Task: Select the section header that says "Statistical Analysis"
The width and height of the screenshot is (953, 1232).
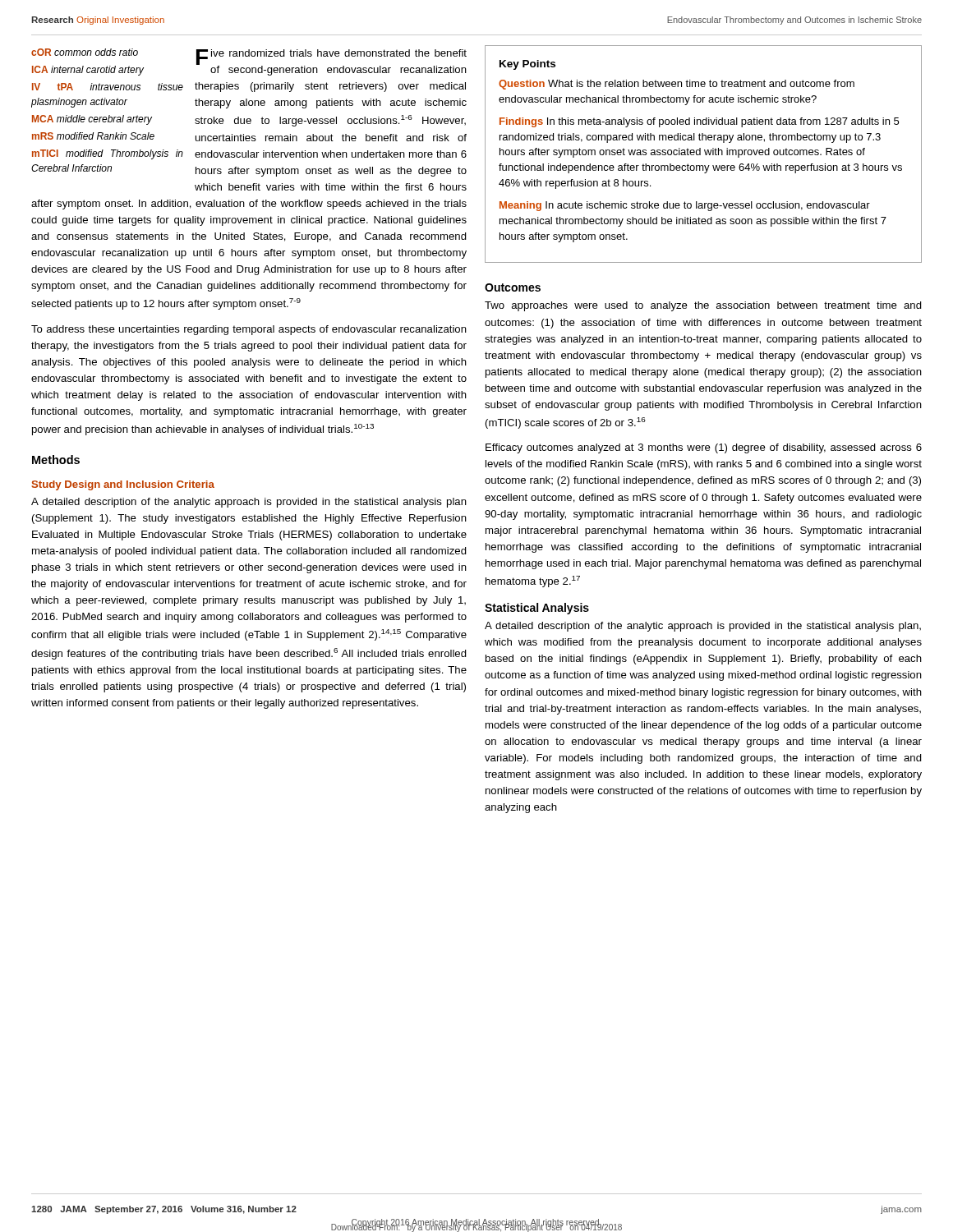Action: pyautogui.click(x=537, y=608)
